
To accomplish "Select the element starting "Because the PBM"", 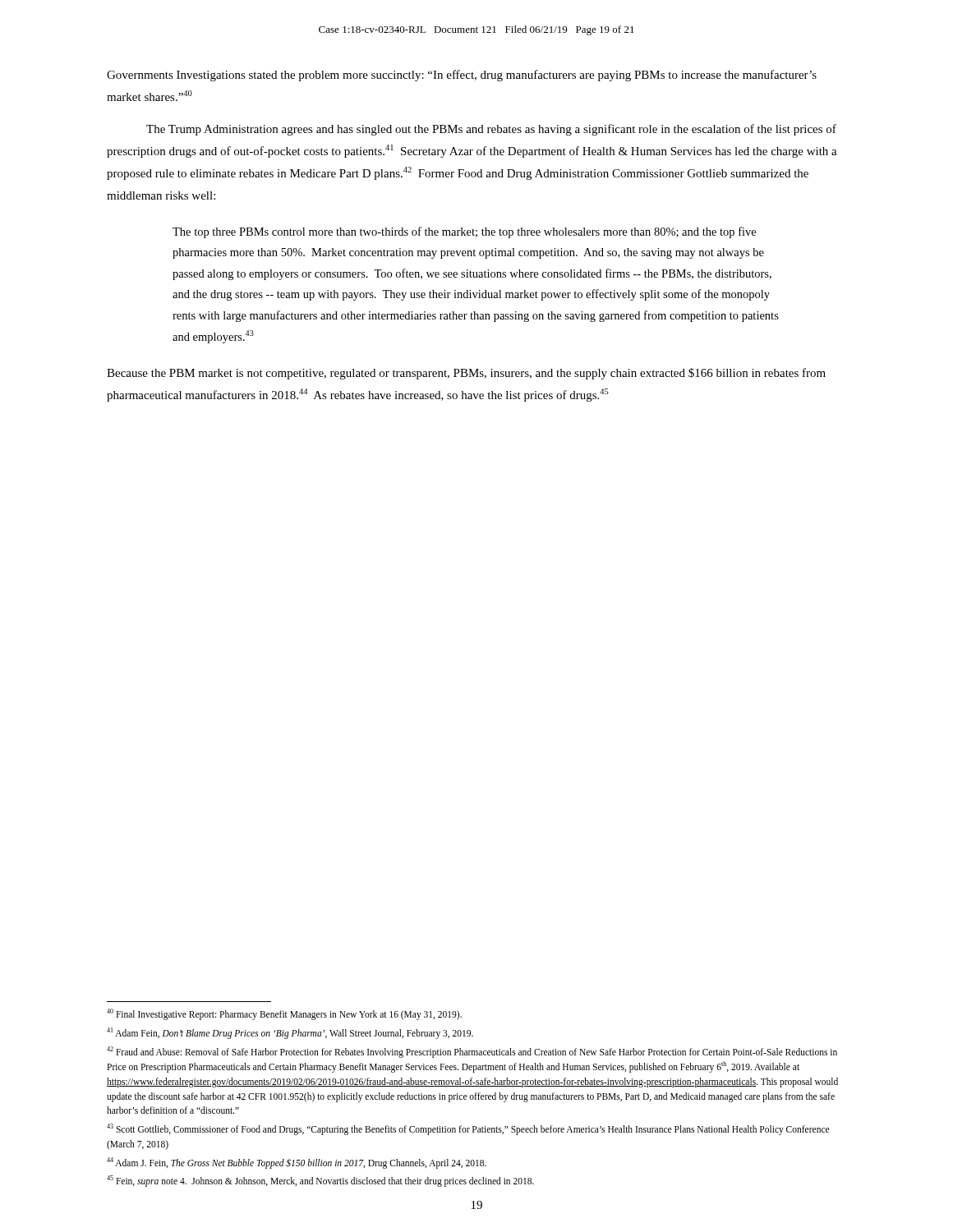I will point(466,384).
